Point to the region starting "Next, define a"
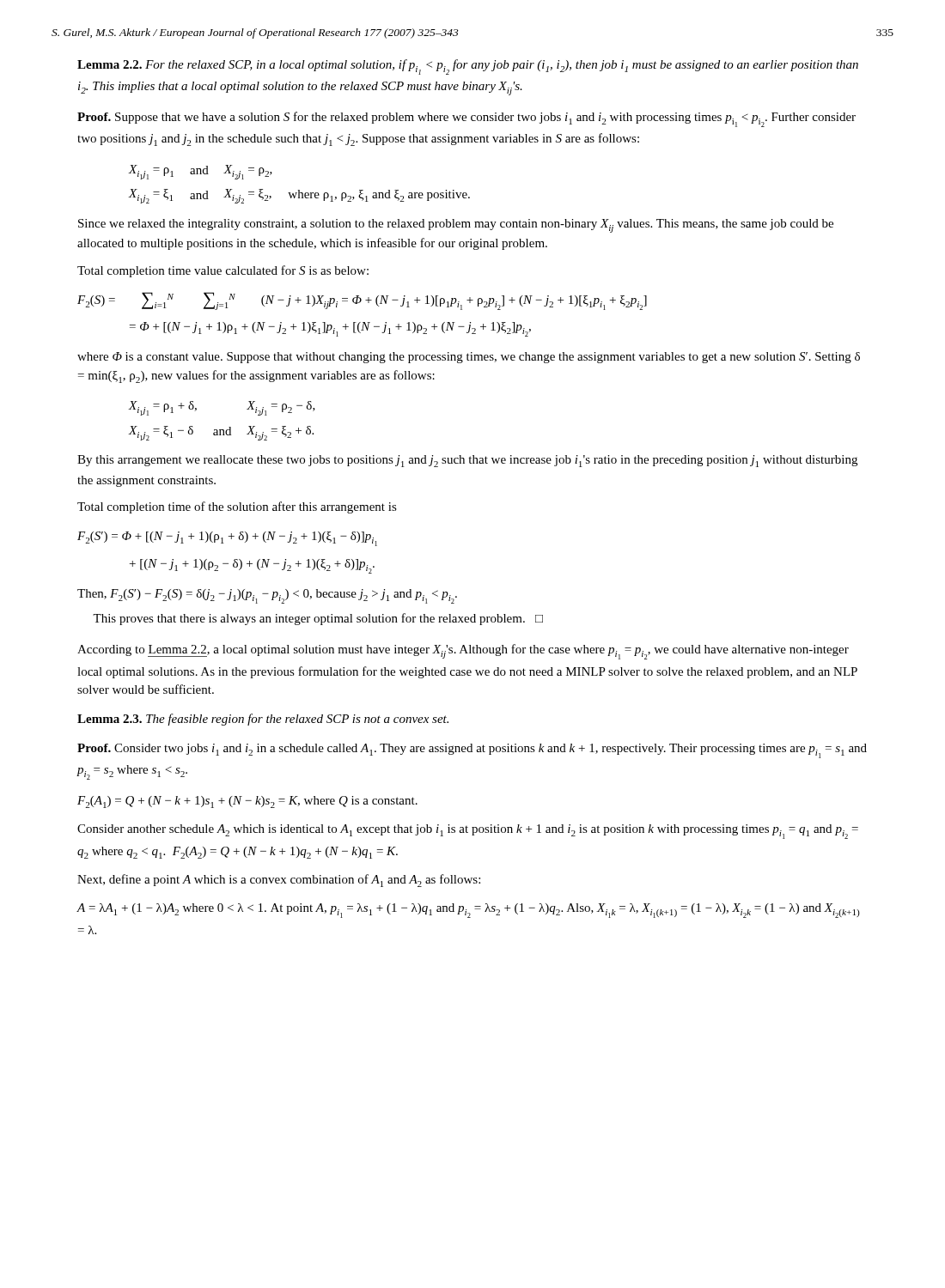The height and width of the screenshot is (1288, 945). (x=279, y=880)
